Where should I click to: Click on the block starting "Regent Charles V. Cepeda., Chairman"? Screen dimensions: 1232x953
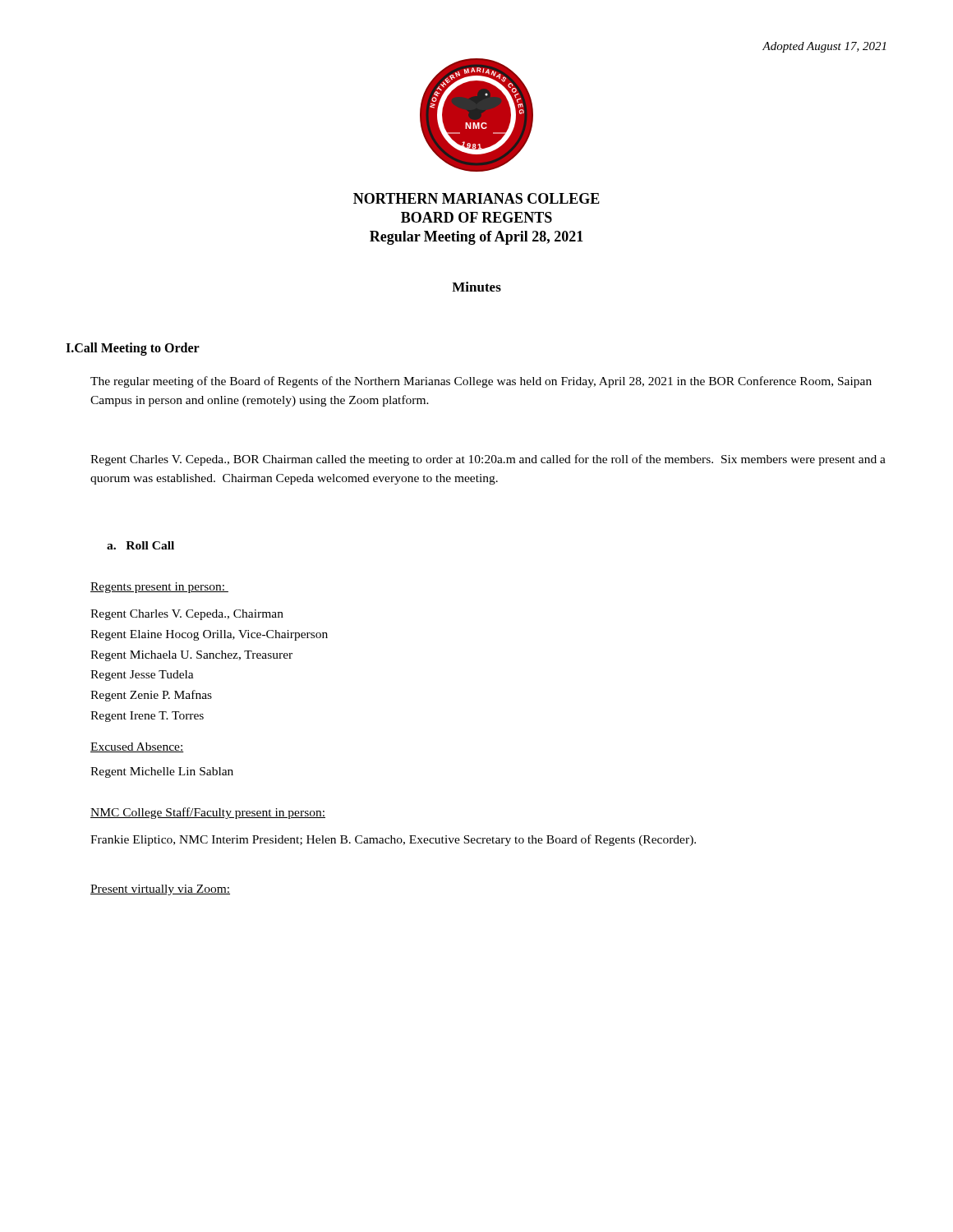(x=187, y=613)
